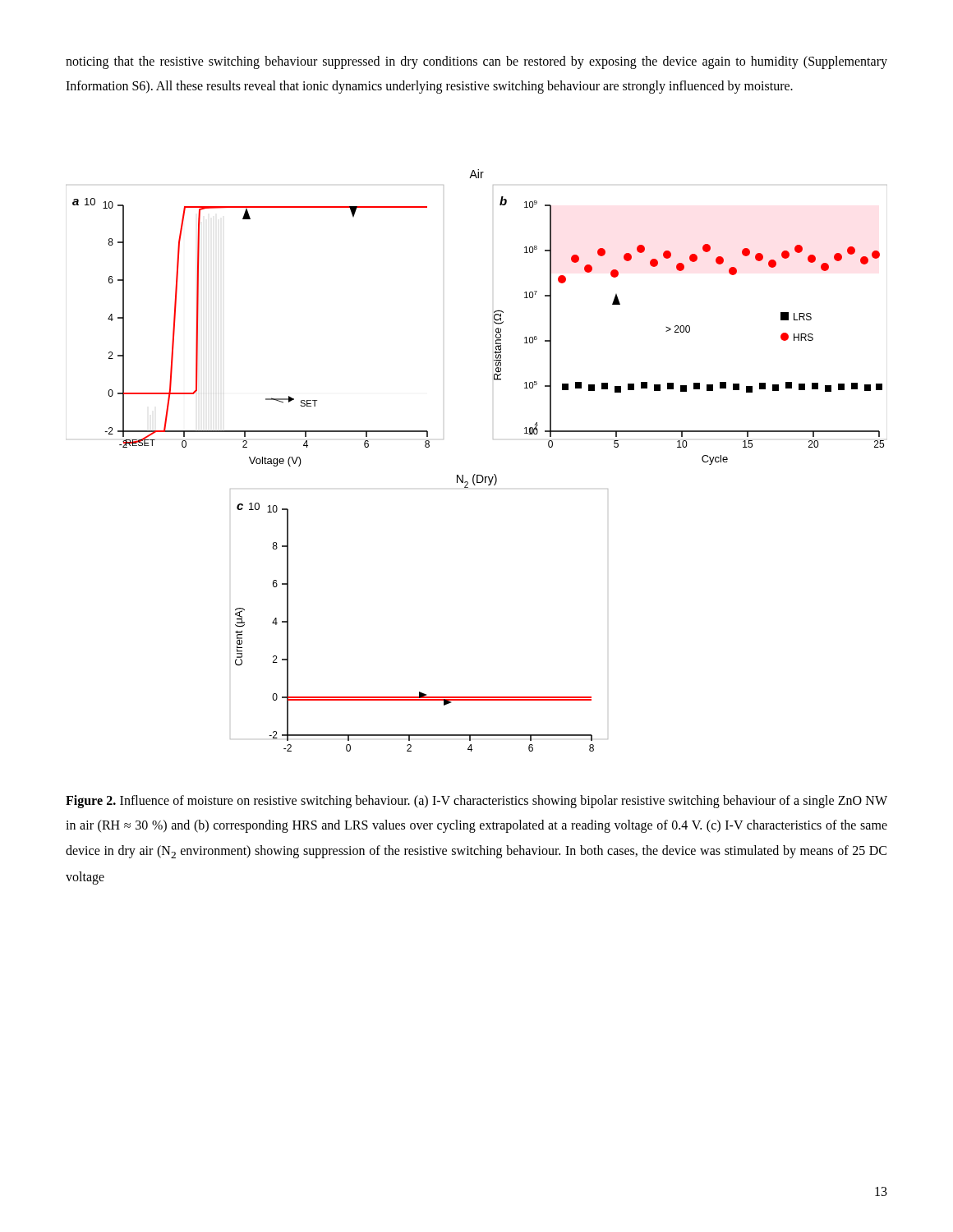
Task: Point to the text starting "noticing that the resistive switching behaviour suppressed"
Action: (476, 74)
